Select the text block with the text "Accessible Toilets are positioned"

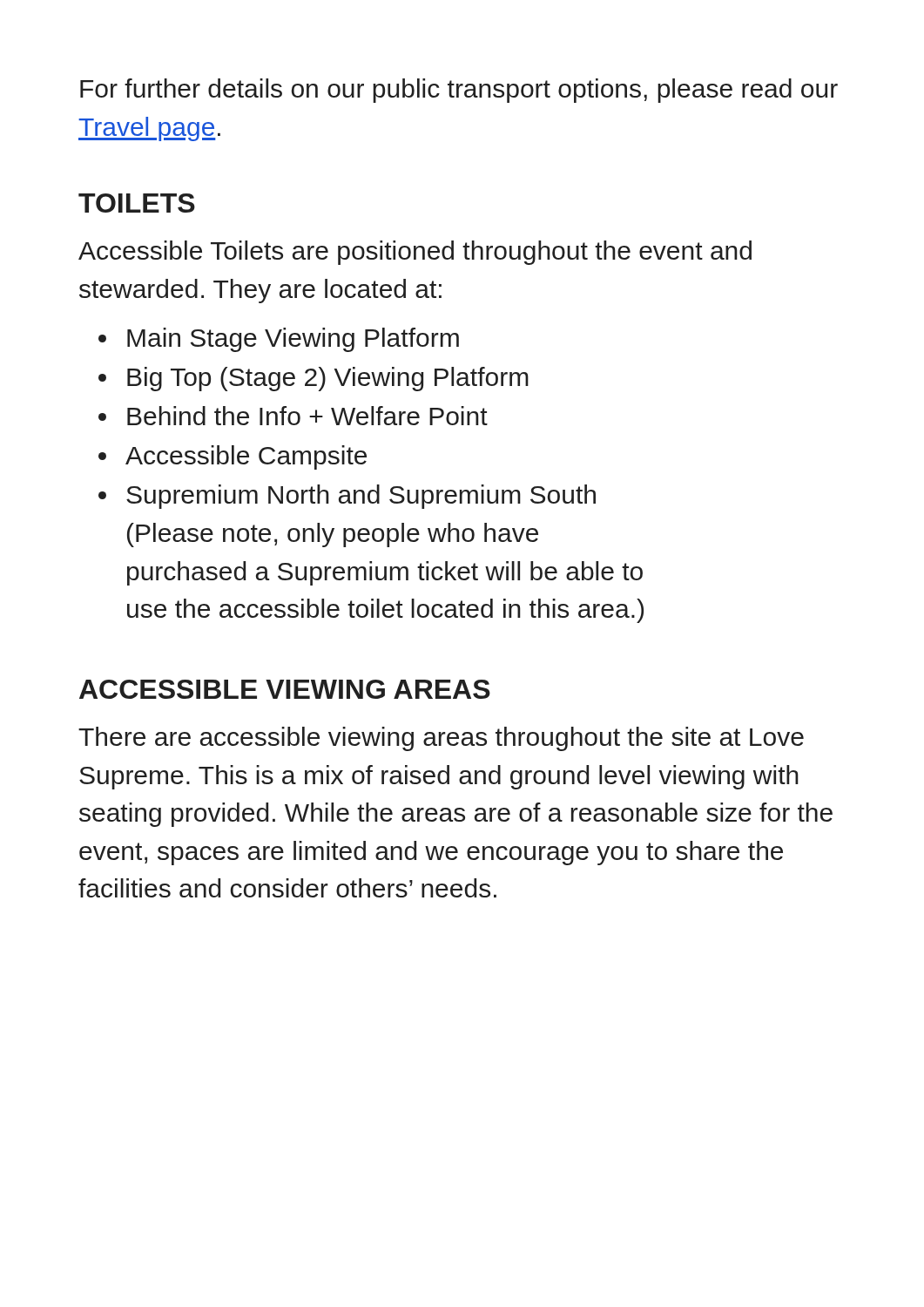[x=416, y=270]
